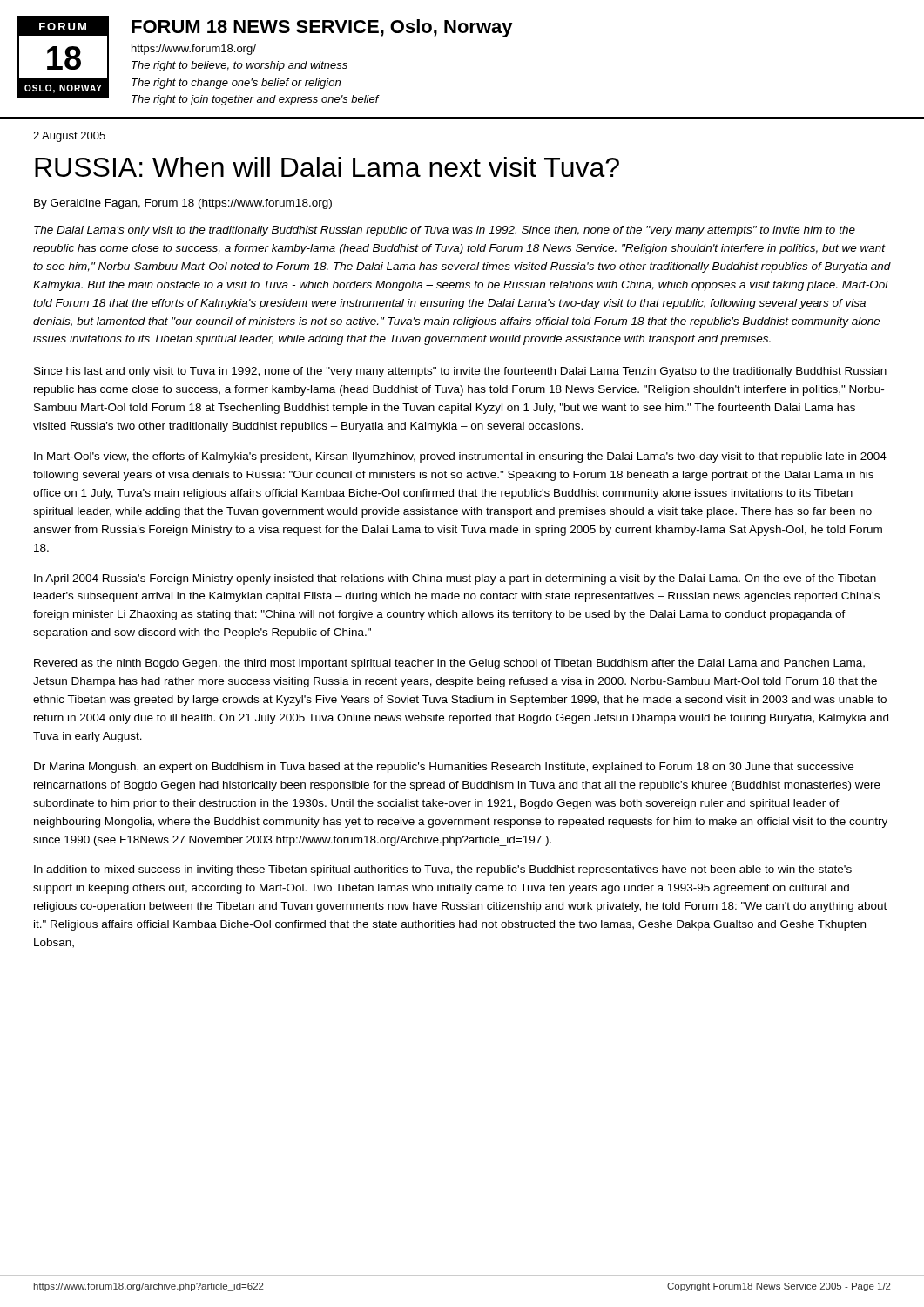Where is the passage that starts "Dr Marina Mongush, an"?
The image size is (924, 1307).
pyautogui.click(x=460, y=803)
